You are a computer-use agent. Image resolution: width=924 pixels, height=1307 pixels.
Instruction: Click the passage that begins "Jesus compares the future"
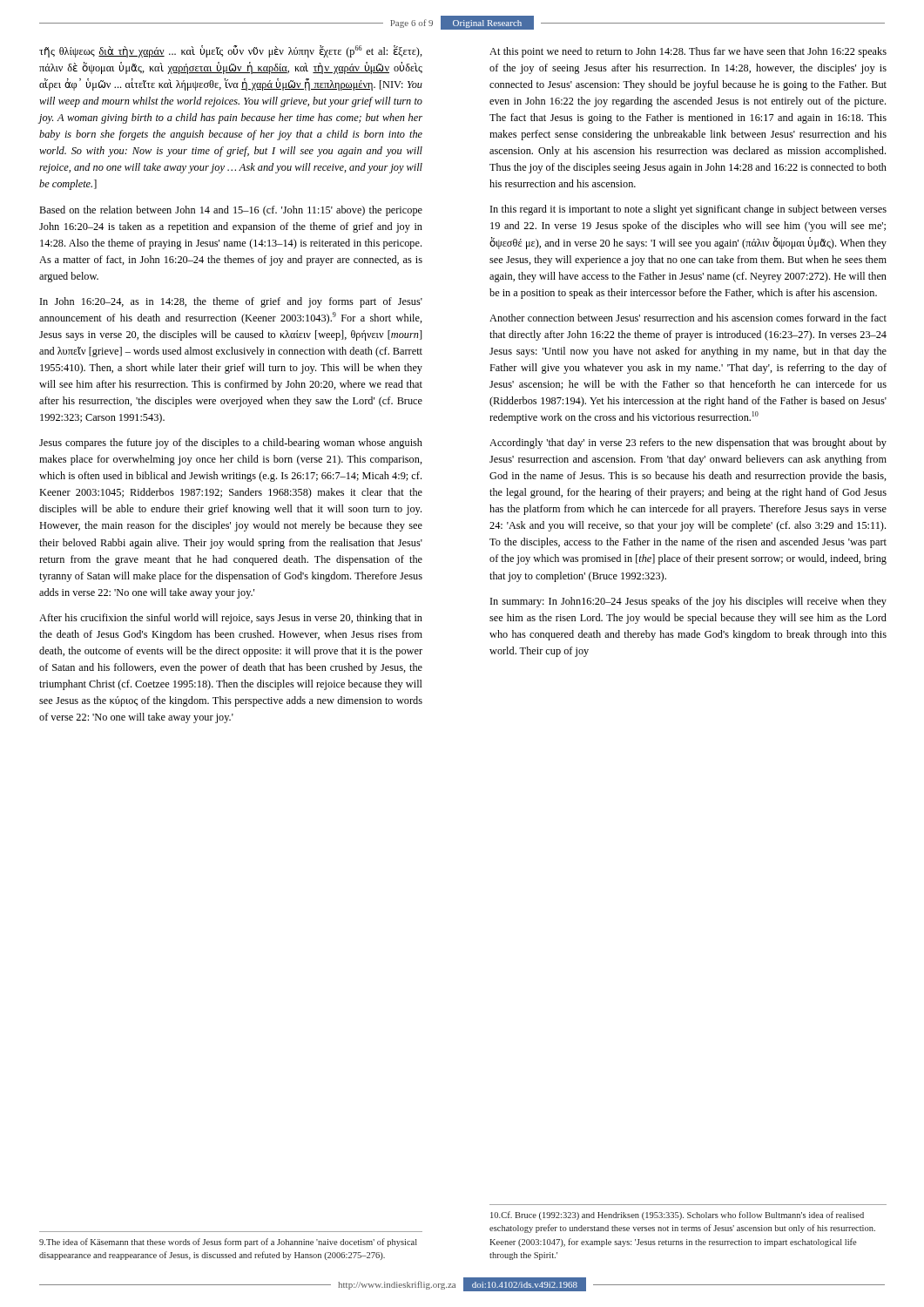coord(231,518)
